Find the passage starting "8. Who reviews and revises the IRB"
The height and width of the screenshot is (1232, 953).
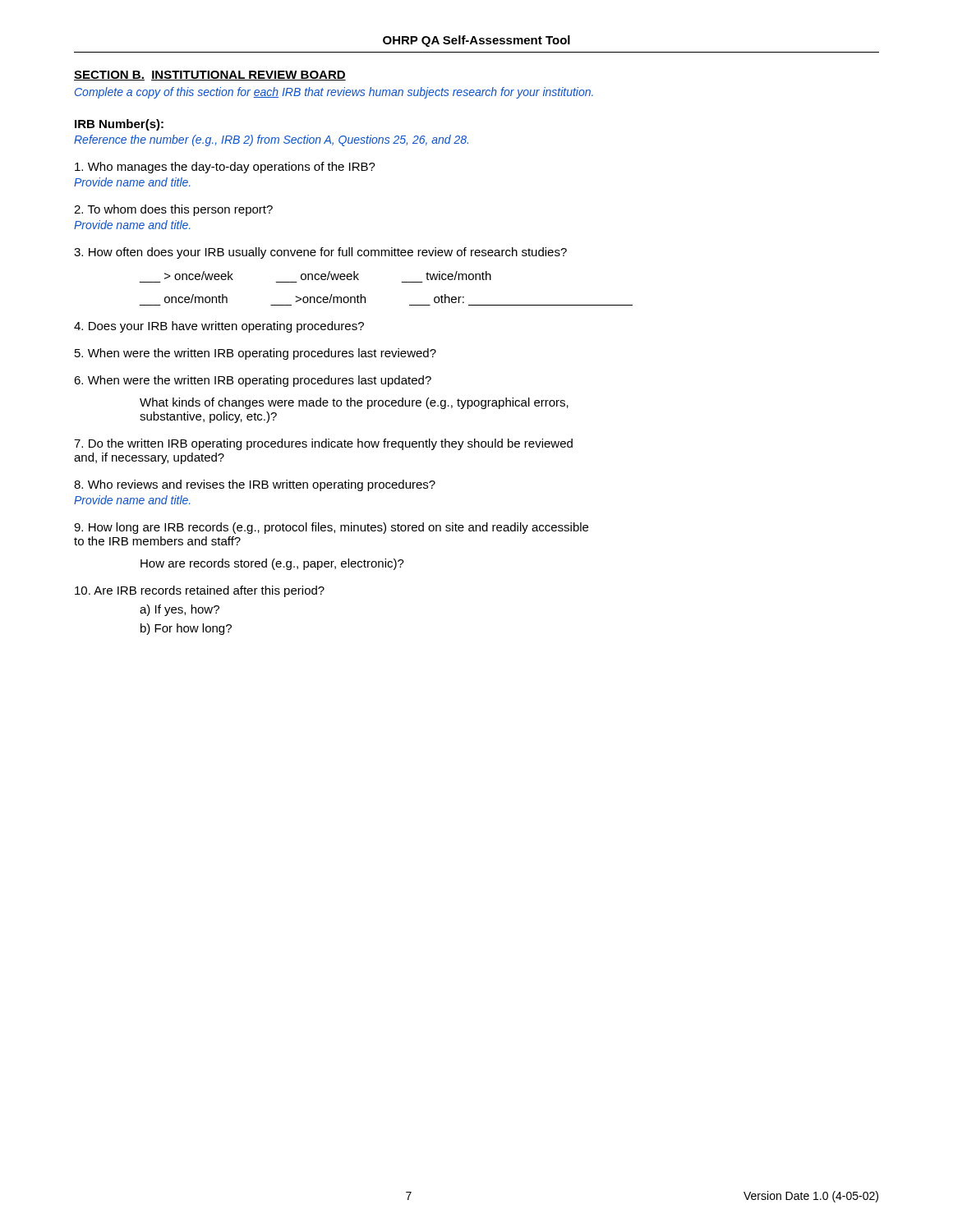click(x=255, y=485)
